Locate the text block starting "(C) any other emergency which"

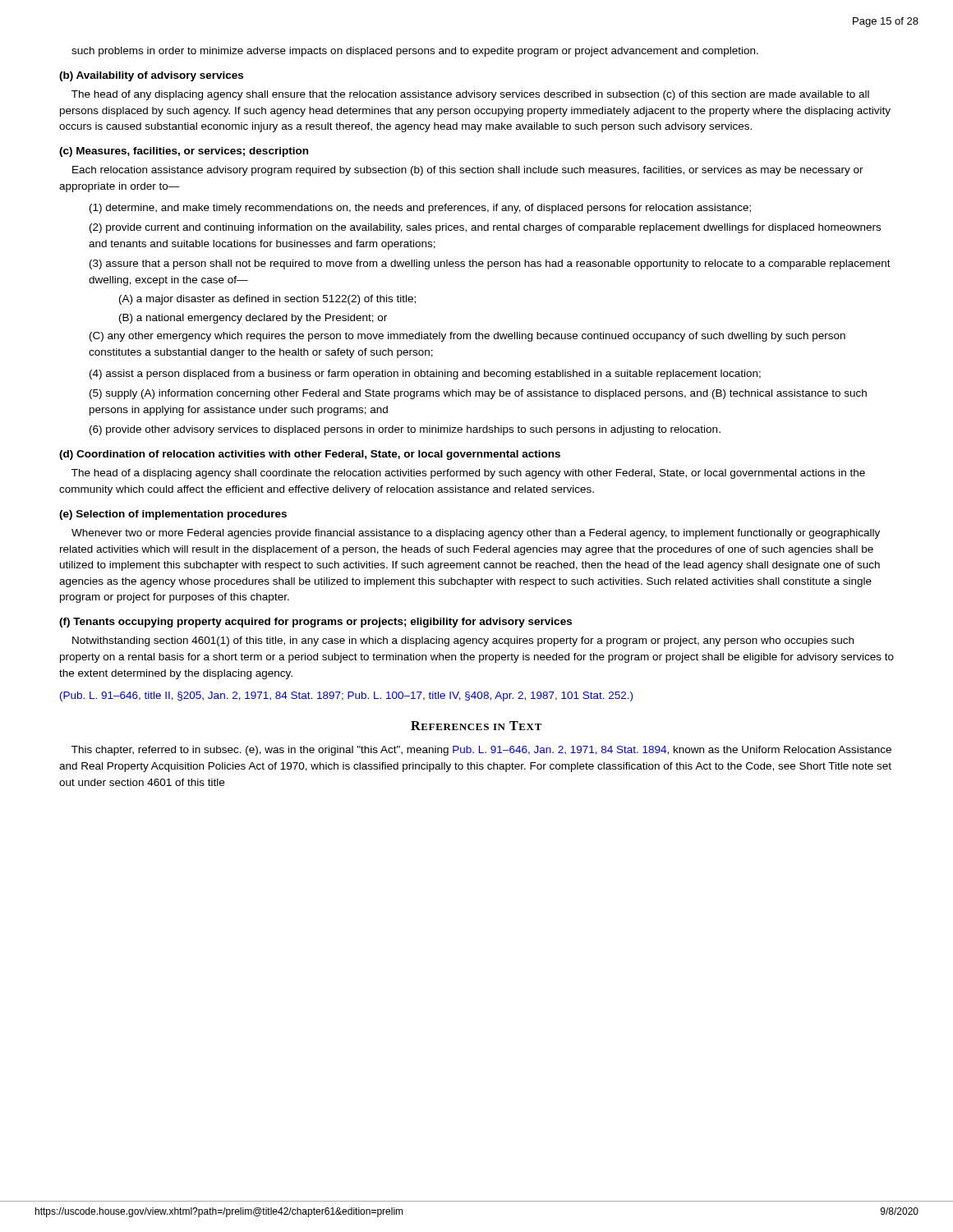pyautogui.click(x=467, y=344)
